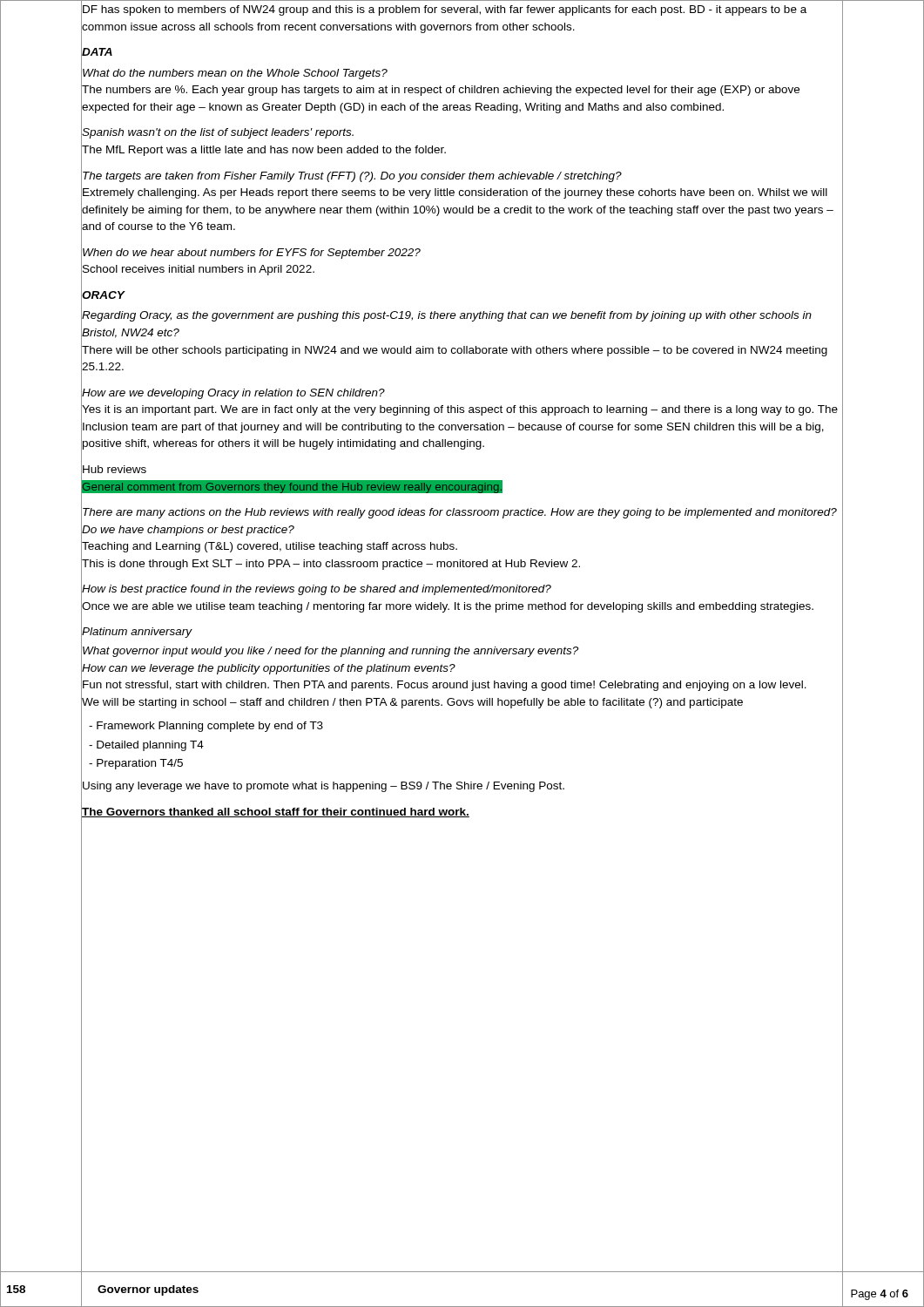Point to the region starting "How is best"
924x1307 pixels.
pos(462,598)
